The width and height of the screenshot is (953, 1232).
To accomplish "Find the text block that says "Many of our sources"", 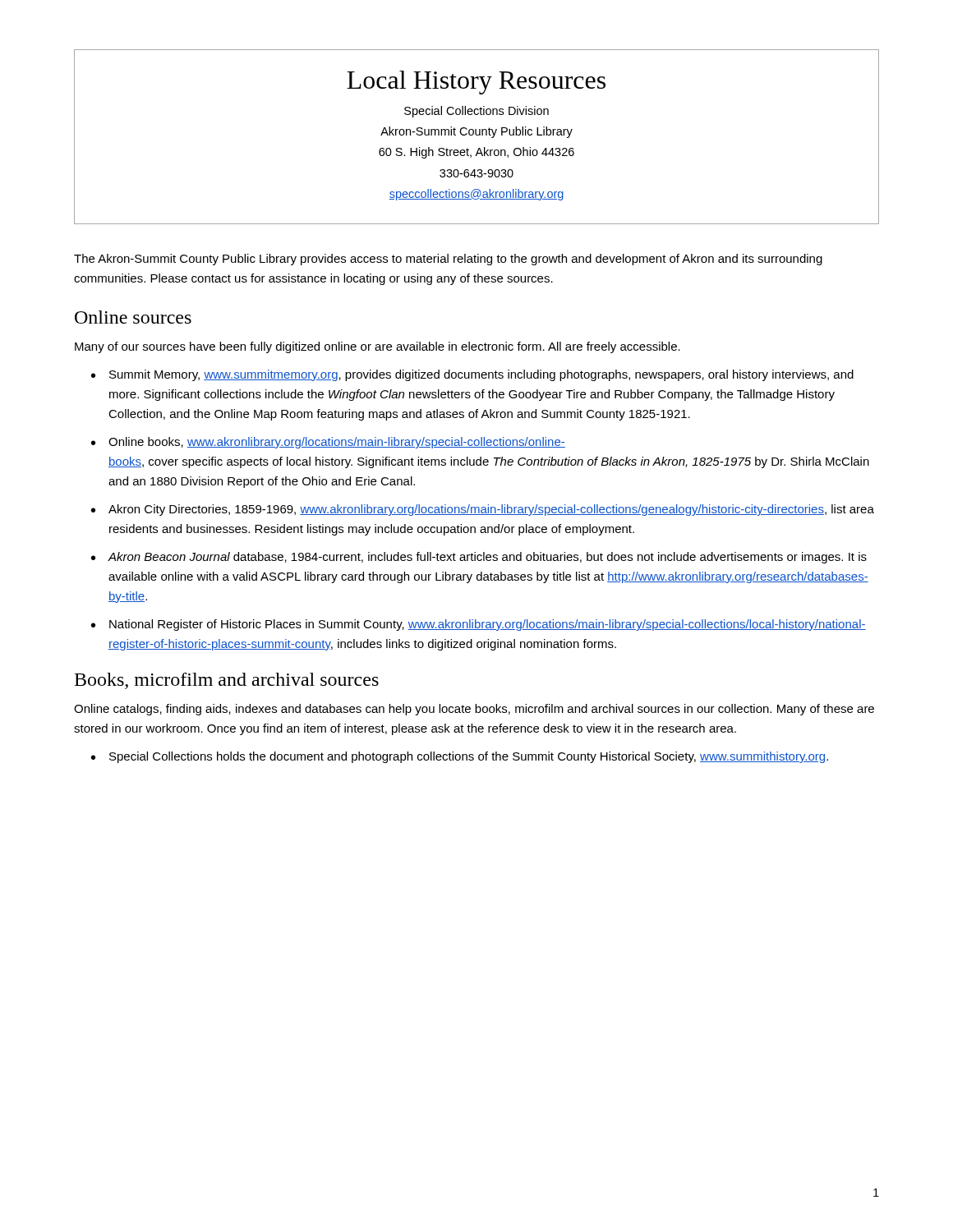I will point(377,346).
